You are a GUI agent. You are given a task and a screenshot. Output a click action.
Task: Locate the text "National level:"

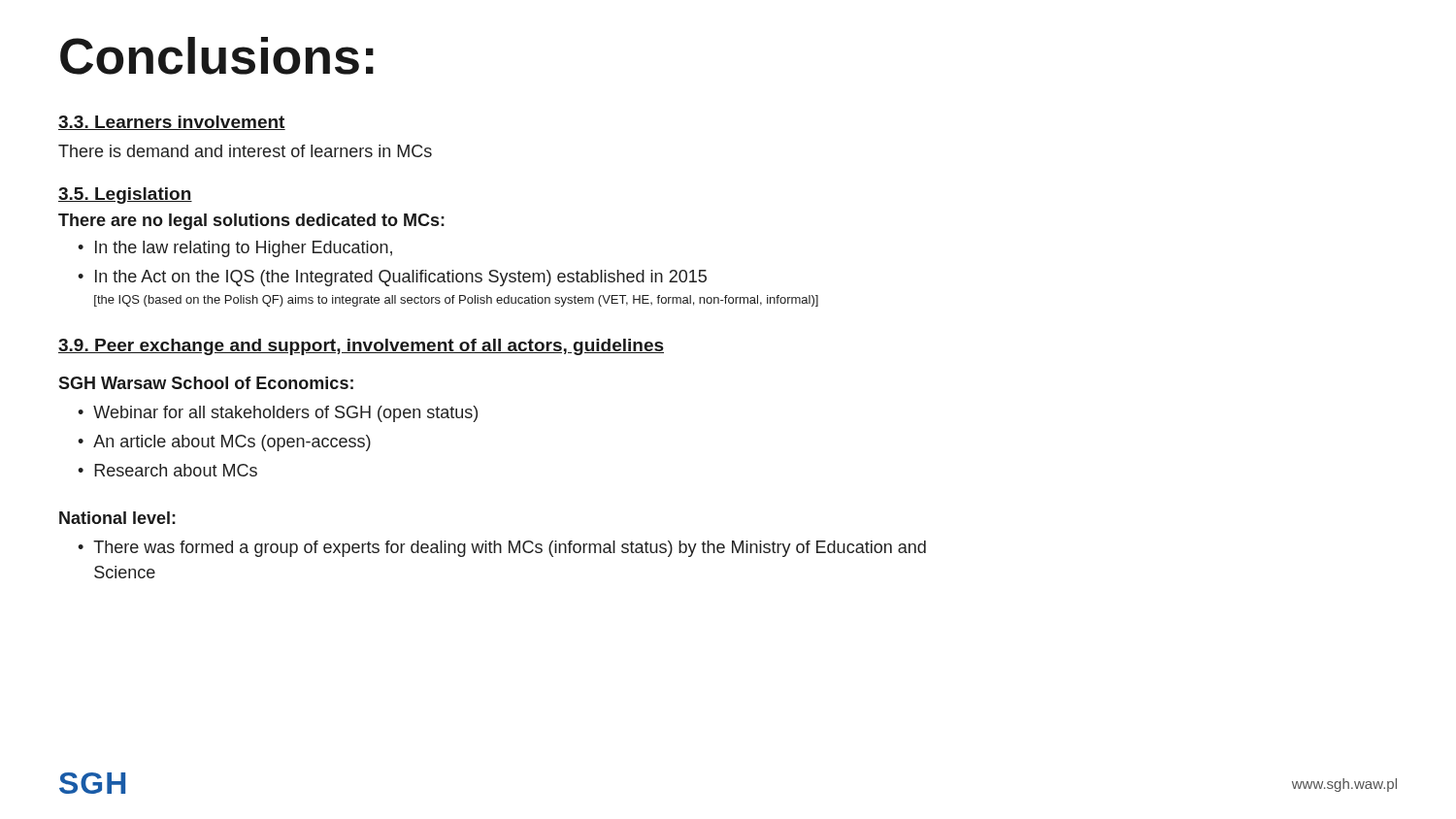(x=117, y=518)
